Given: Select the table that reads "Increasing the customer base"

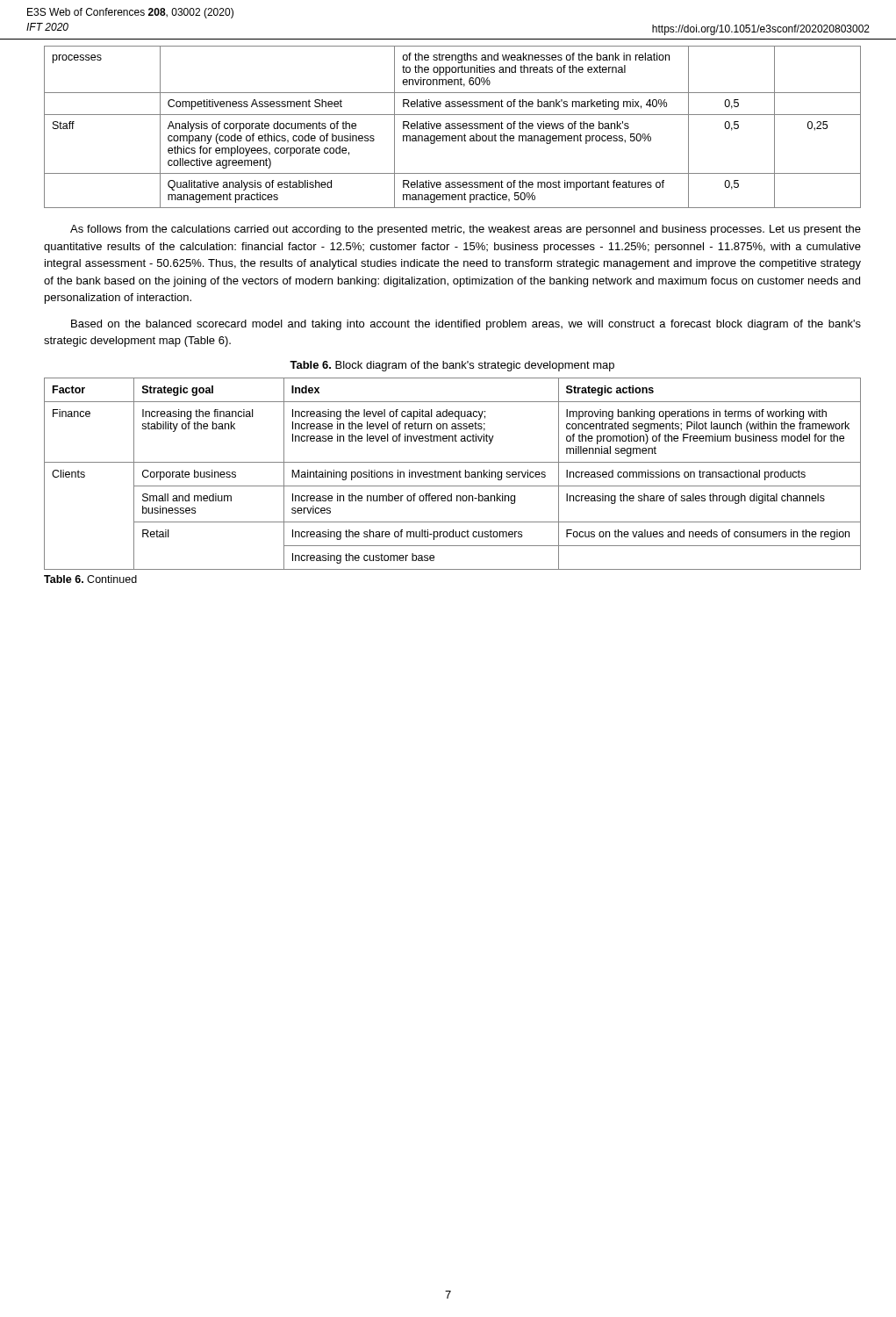Looking at the screenshot, I should point(452,473).
